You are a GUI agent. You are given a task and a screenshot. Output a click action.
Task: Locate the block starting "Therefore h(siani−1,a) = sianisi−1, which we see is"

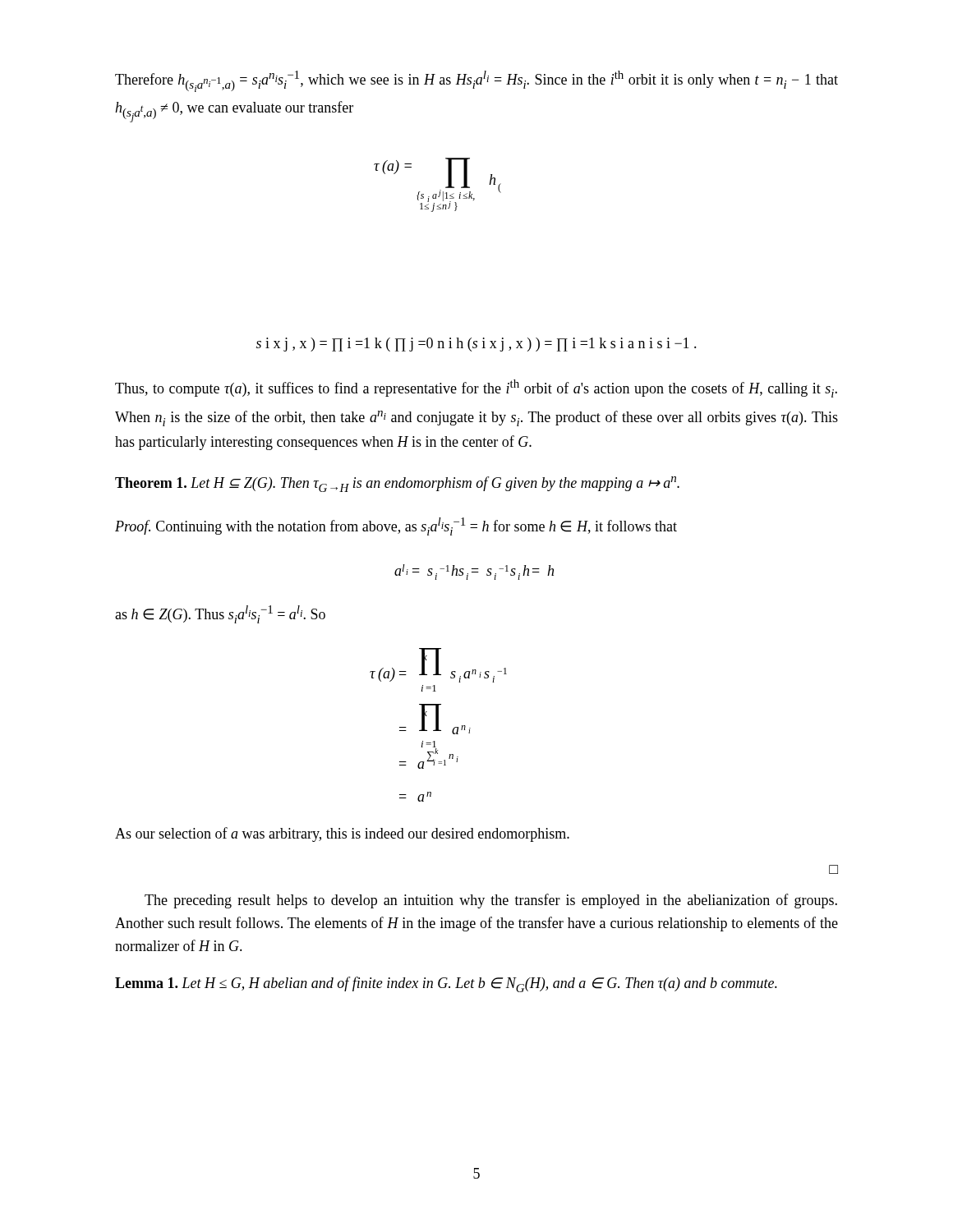(476, 95)
